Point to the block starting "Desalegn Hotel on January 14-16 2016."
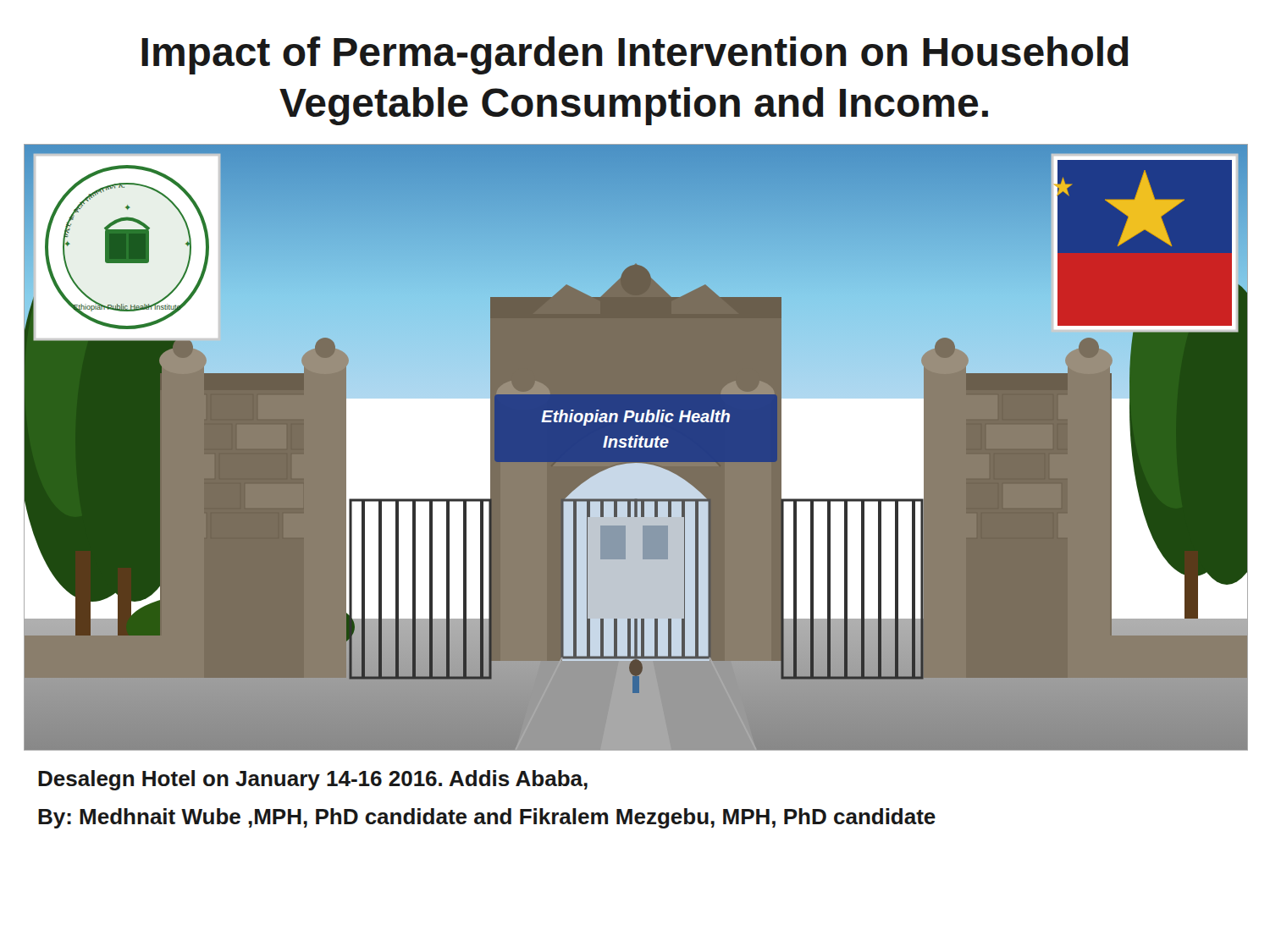The height and width of the screenshot is (952, 1270). (x=313, y=778)
